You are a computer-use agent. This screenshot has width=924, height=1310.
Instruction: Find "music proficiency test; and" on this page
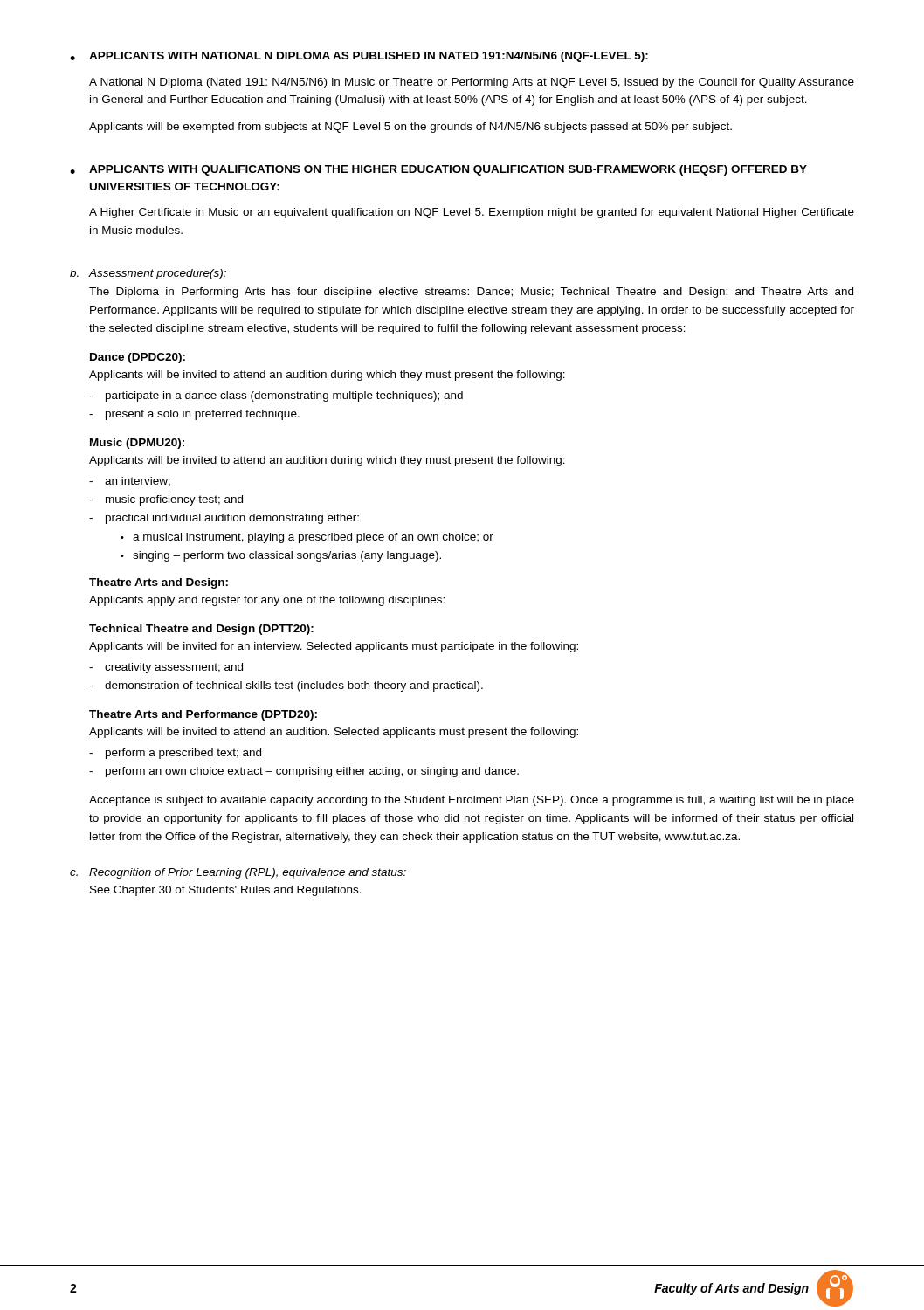click(x=174, y=499)
